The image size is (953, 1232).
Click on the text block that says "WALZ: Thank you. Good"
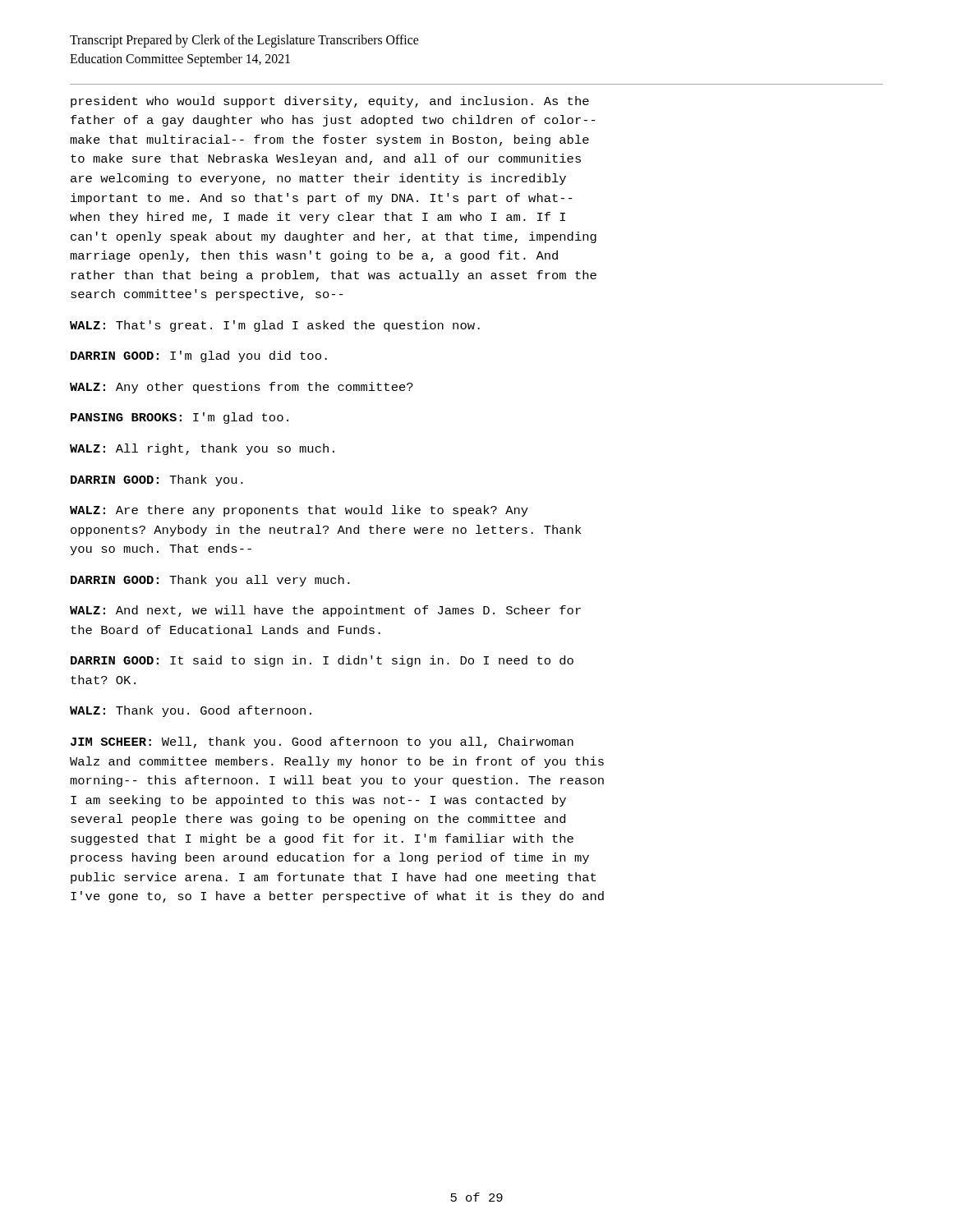(x=192, y=712)
